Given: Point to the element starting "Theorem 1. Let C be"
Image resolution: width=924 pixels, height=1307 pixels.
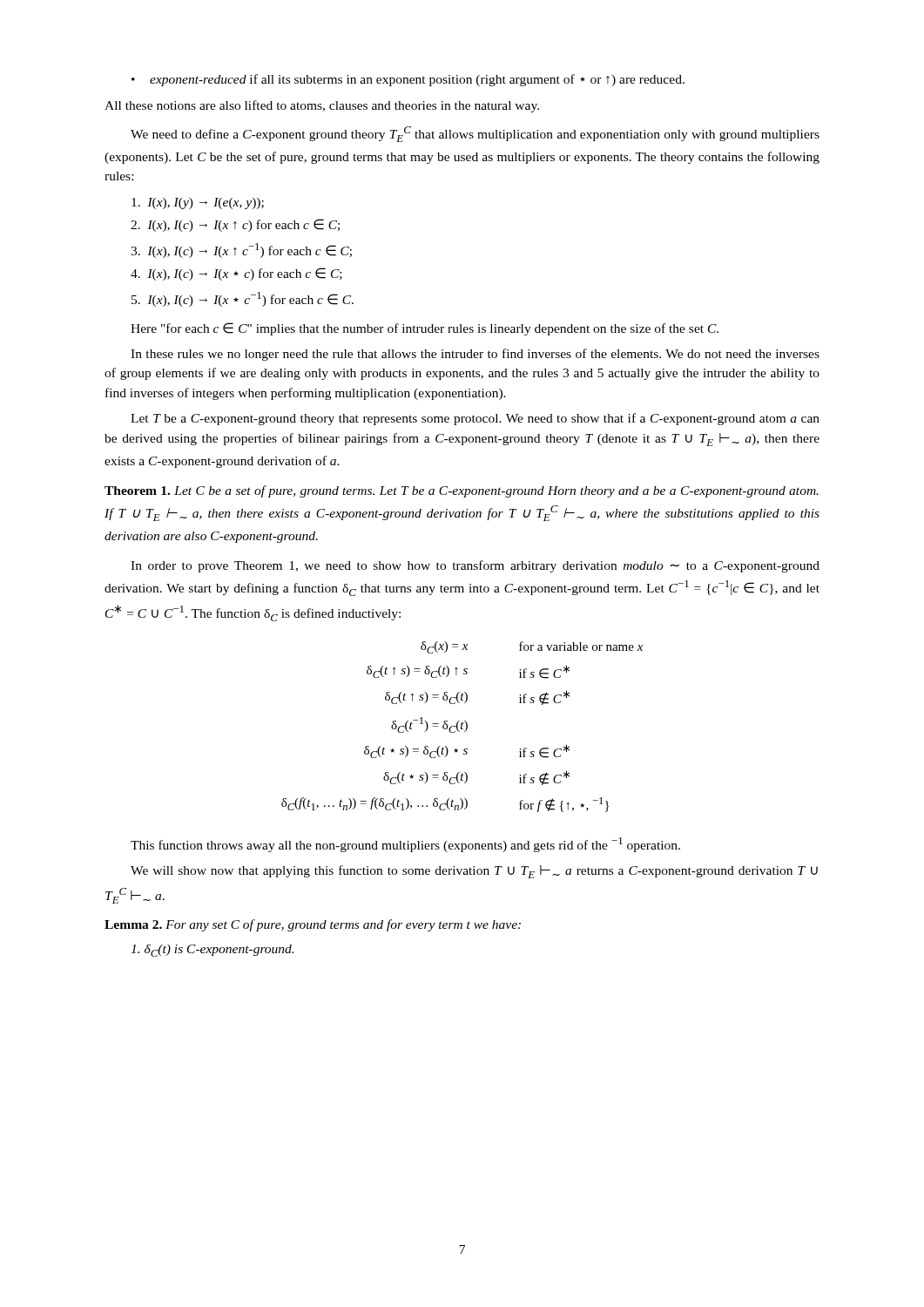Looking at the screenshot, I should tap(462, 513).
